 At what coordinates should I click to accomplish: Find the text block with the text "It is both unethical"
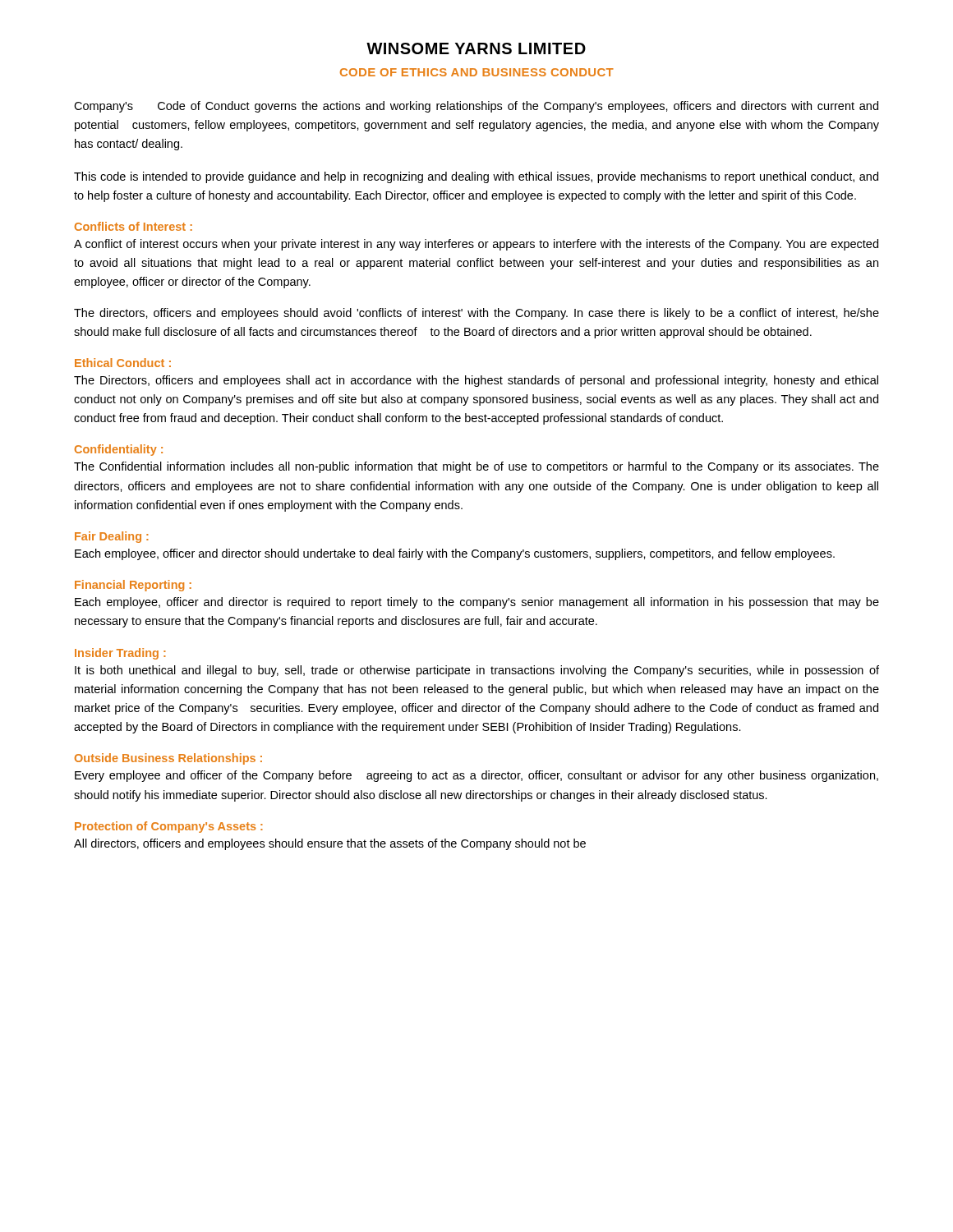tap(476, 698)
